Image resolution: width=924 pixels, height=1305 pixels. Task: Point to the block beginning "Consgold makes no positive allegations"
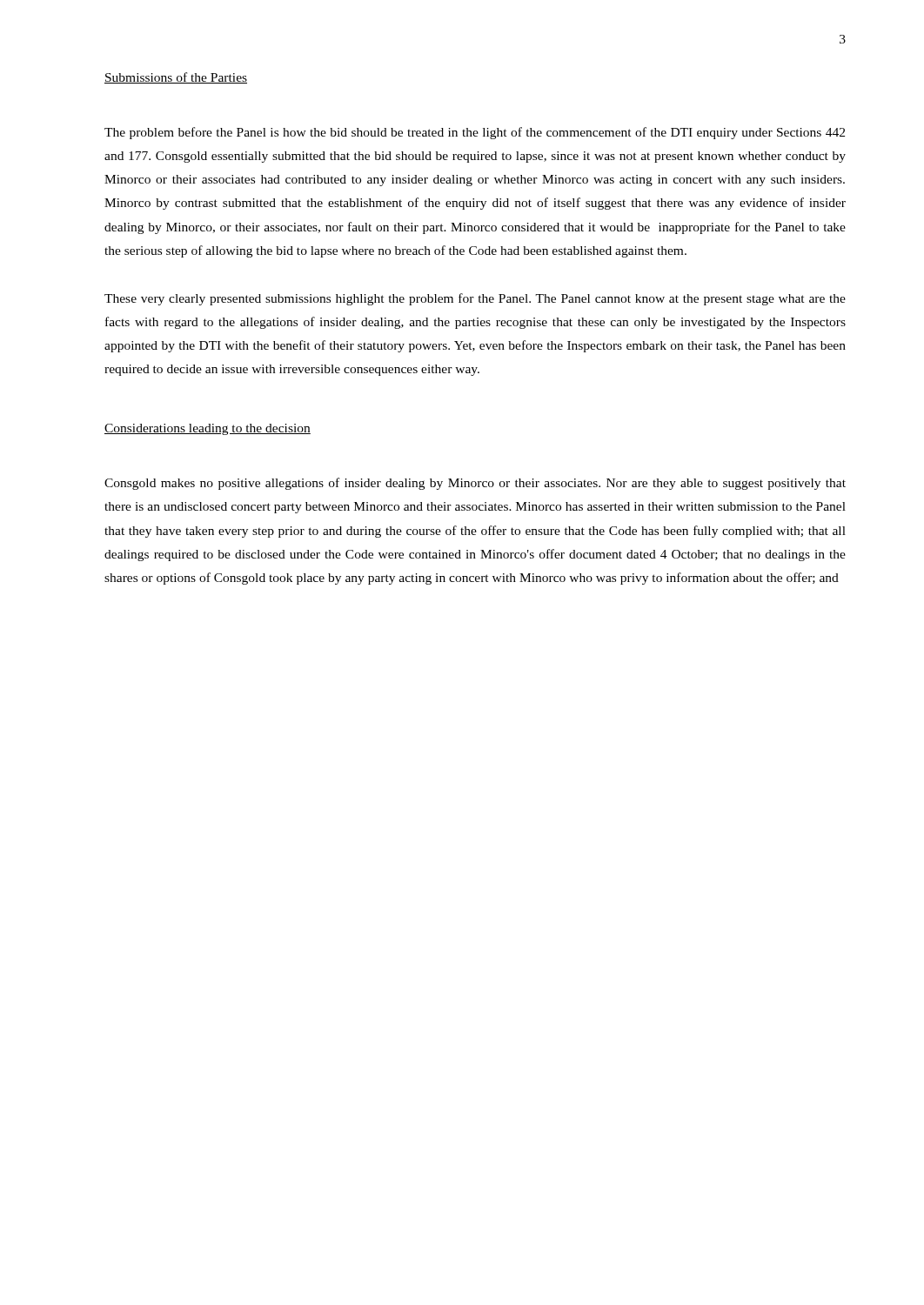pyautogui.click(x=475, y=530)
